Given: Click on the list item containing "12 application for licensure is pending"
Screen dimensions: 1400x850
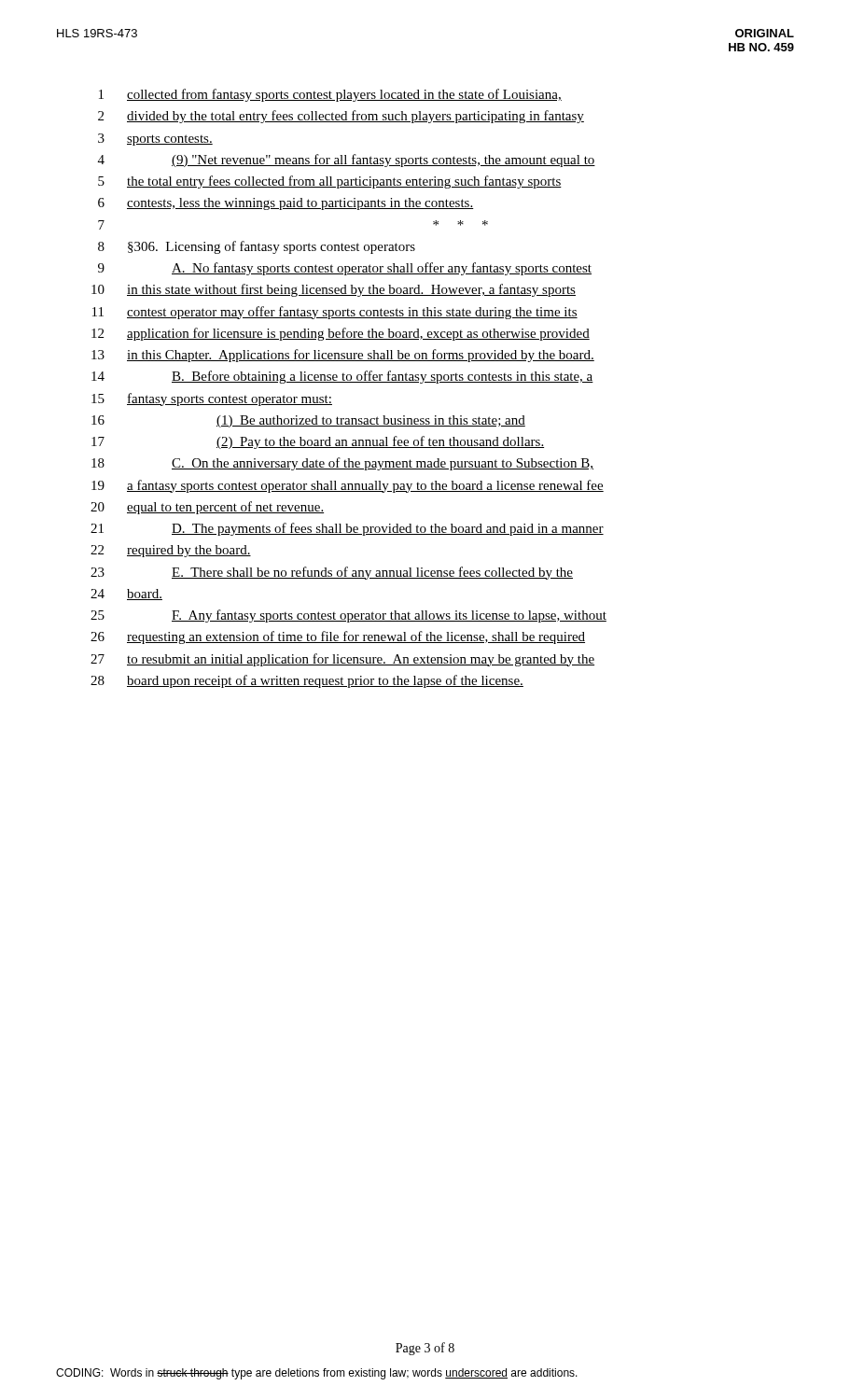Looking at the screenshot, I should point(425,334).
